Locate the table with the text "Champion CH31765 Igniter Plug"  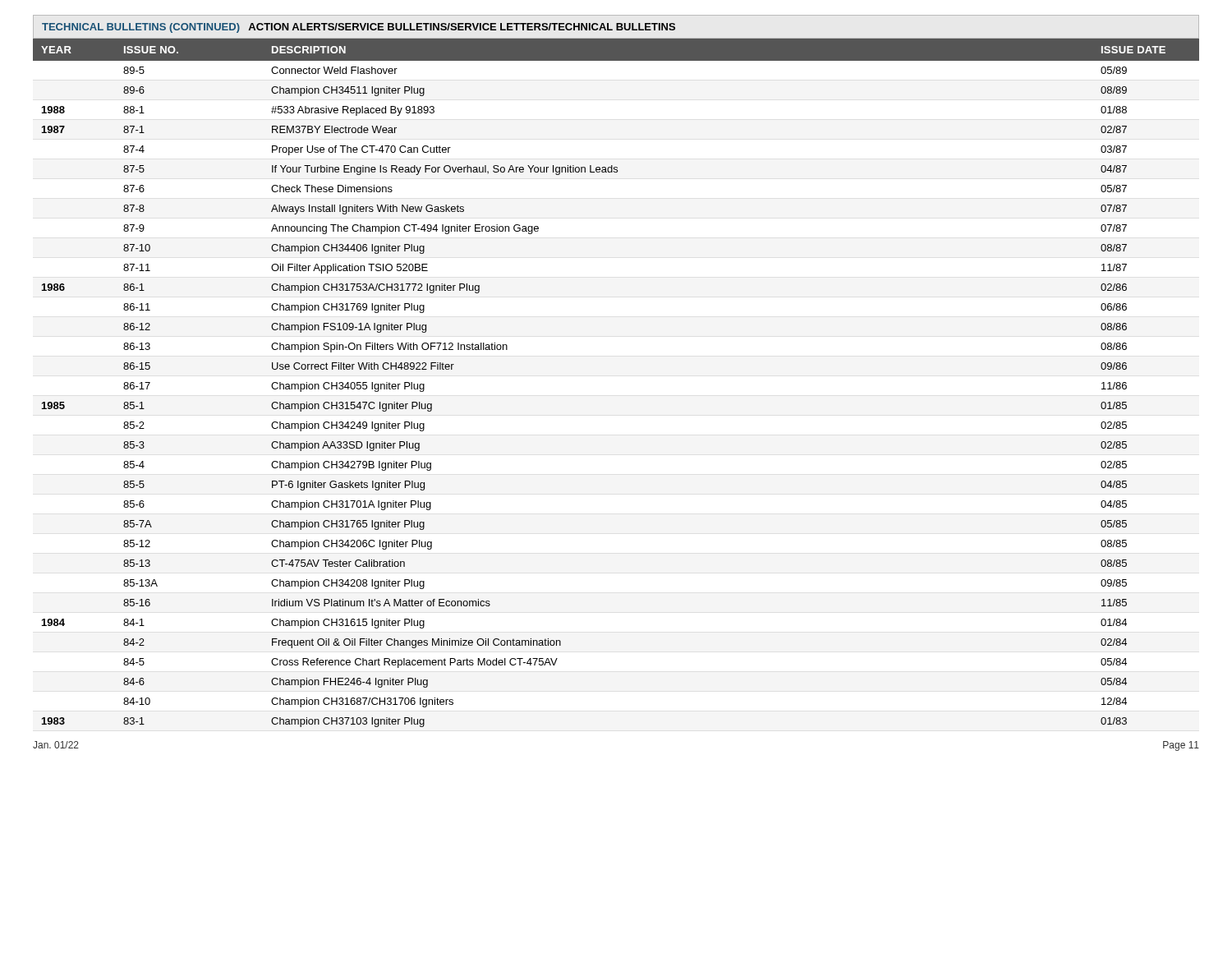tap(616, 385)
